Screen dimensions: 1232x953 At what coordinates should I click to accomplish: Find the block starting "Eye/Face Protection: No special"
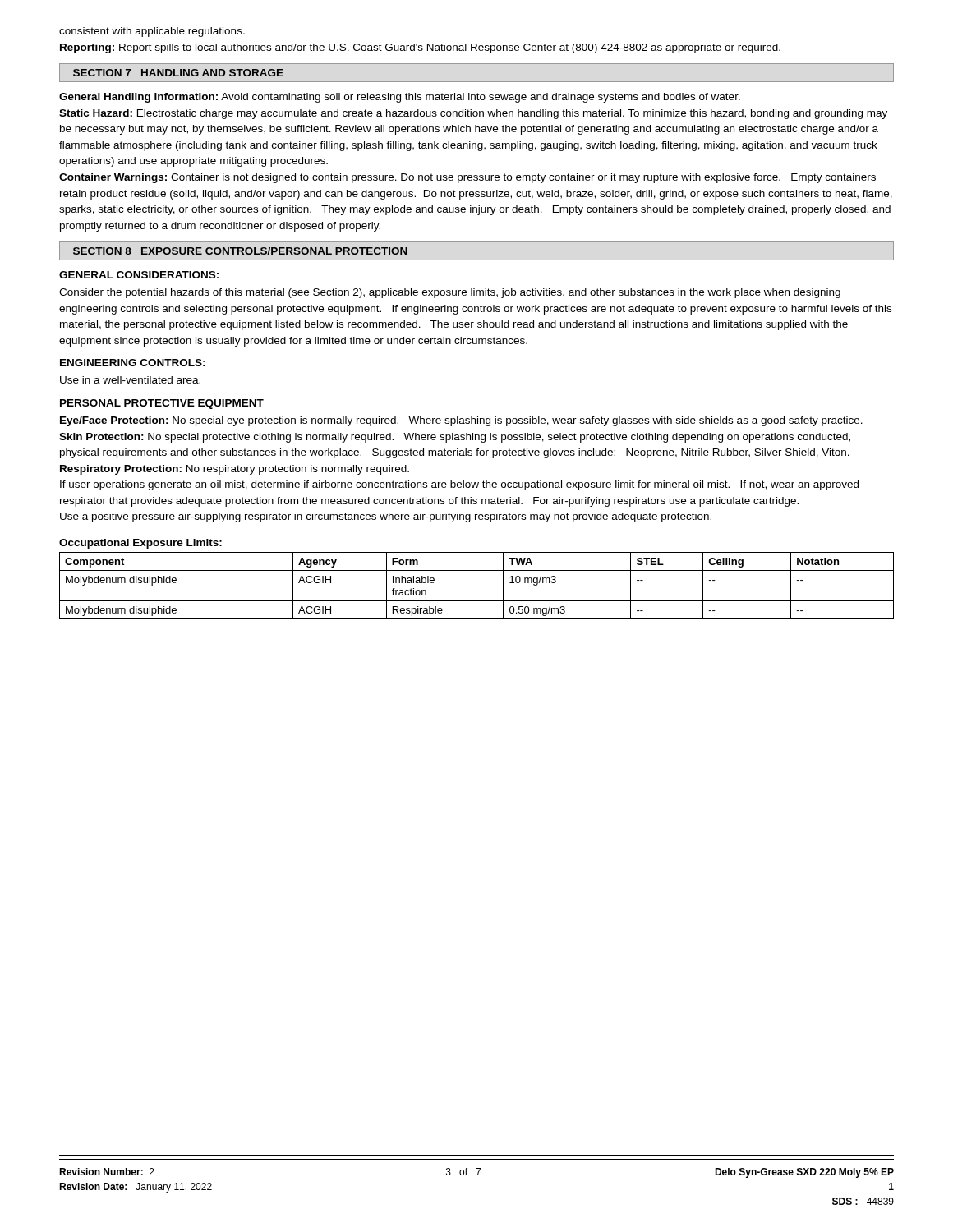coord(461,421)
